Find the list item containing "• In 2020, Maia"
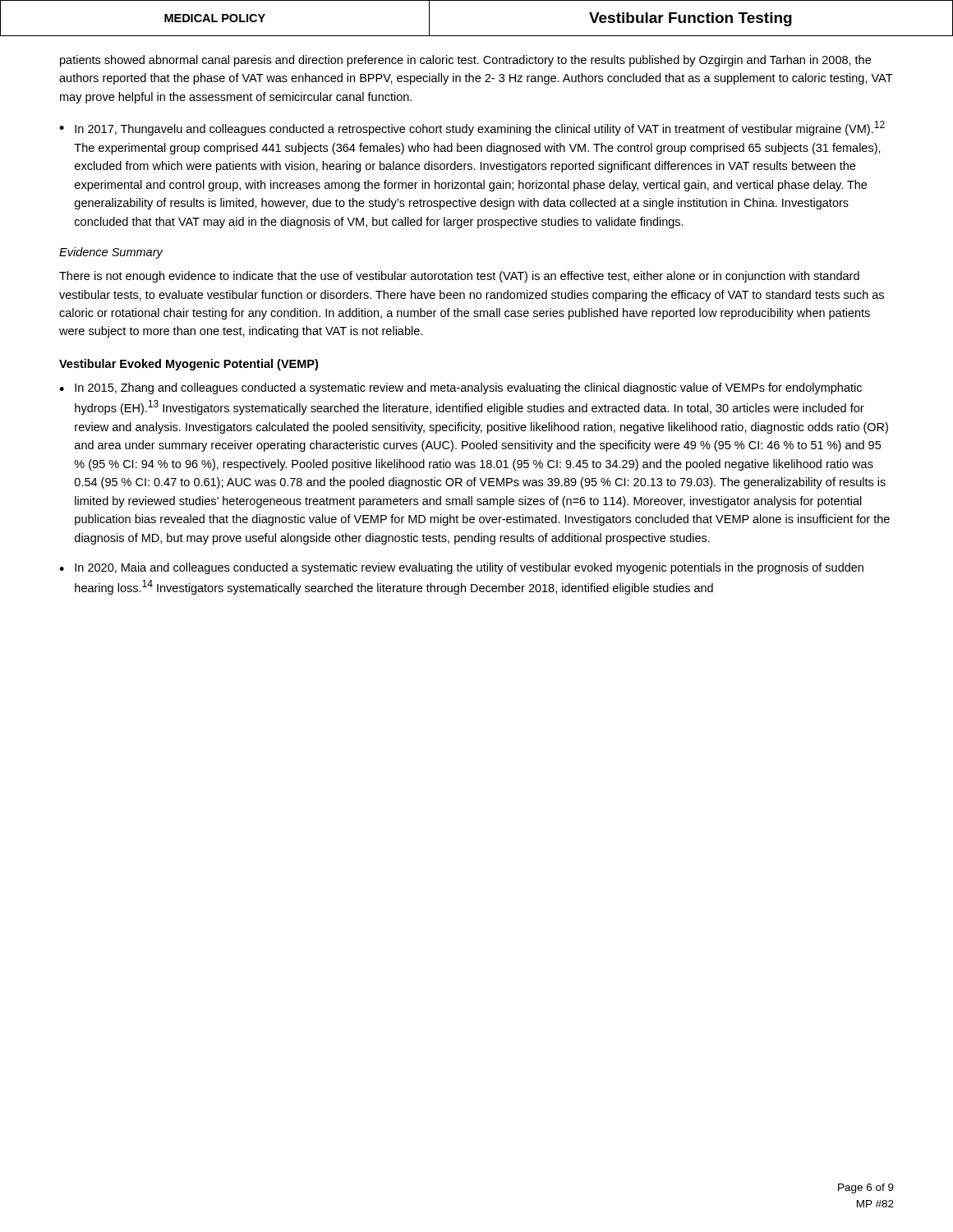 tap(476, 578)
